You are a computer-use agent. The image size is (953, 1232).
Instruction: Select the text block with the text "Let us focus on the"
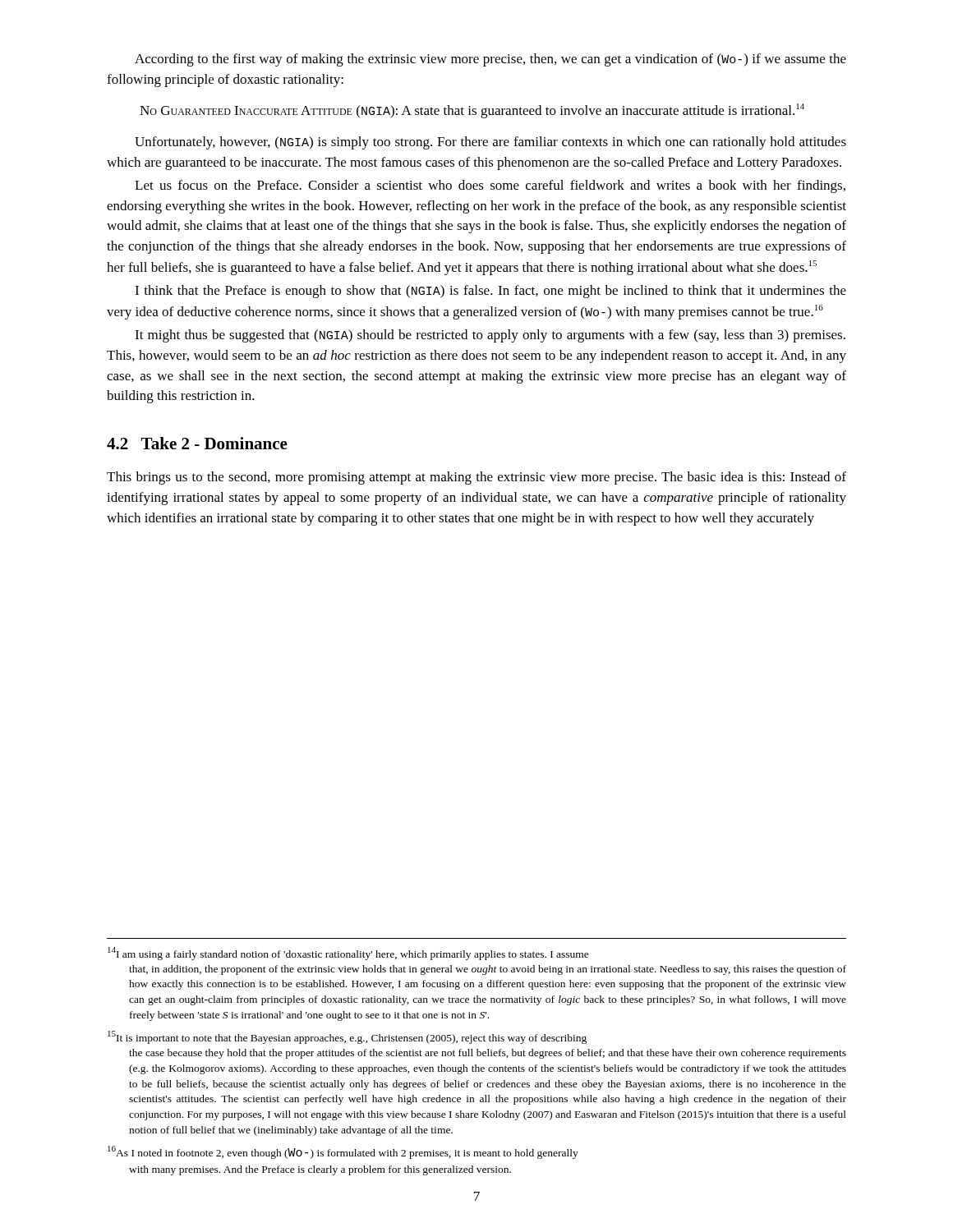(x=476, y=227)
